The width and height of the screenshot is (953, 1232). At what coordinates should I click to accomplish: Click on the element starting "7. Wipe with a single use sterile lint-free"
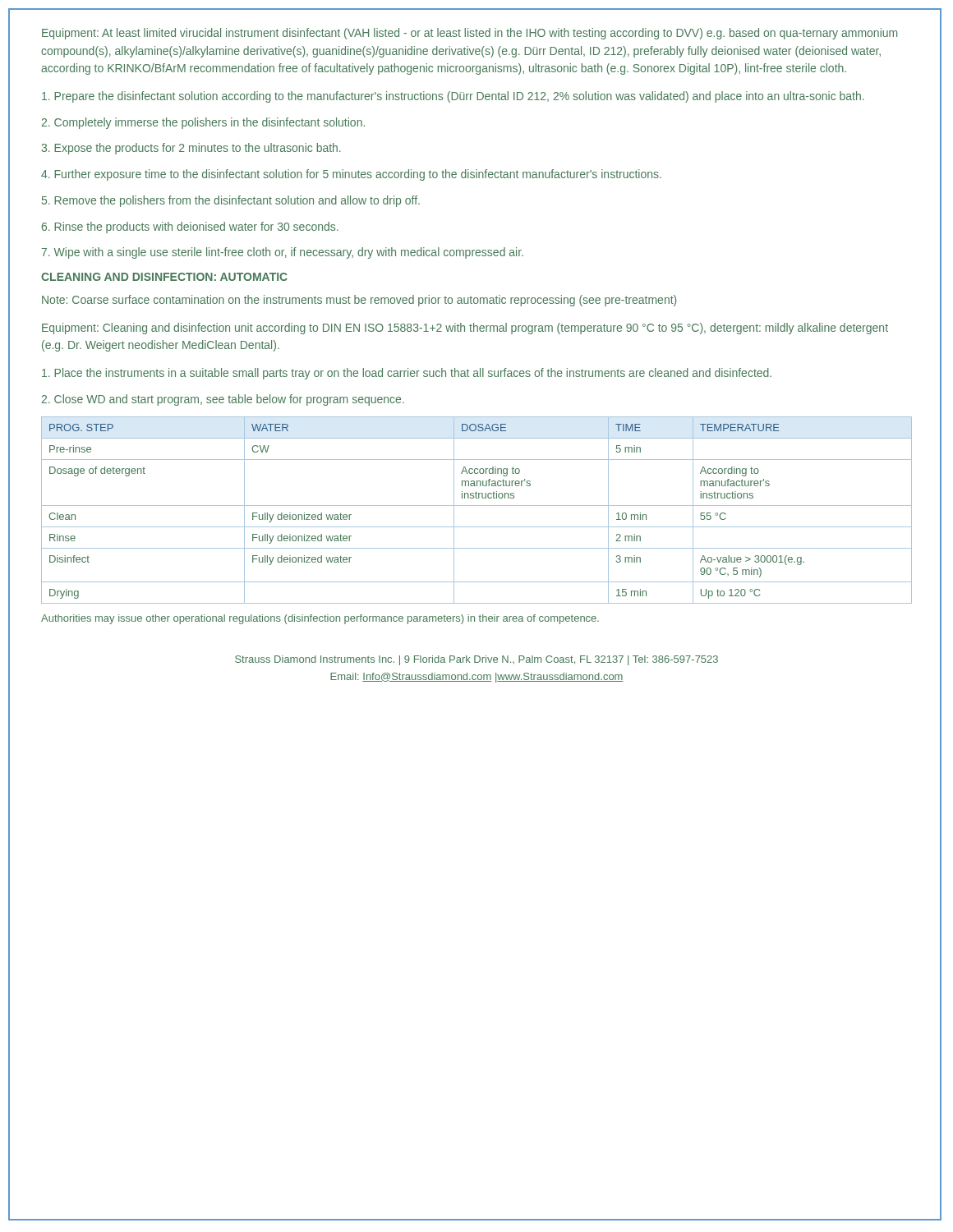tap(283, 252)
